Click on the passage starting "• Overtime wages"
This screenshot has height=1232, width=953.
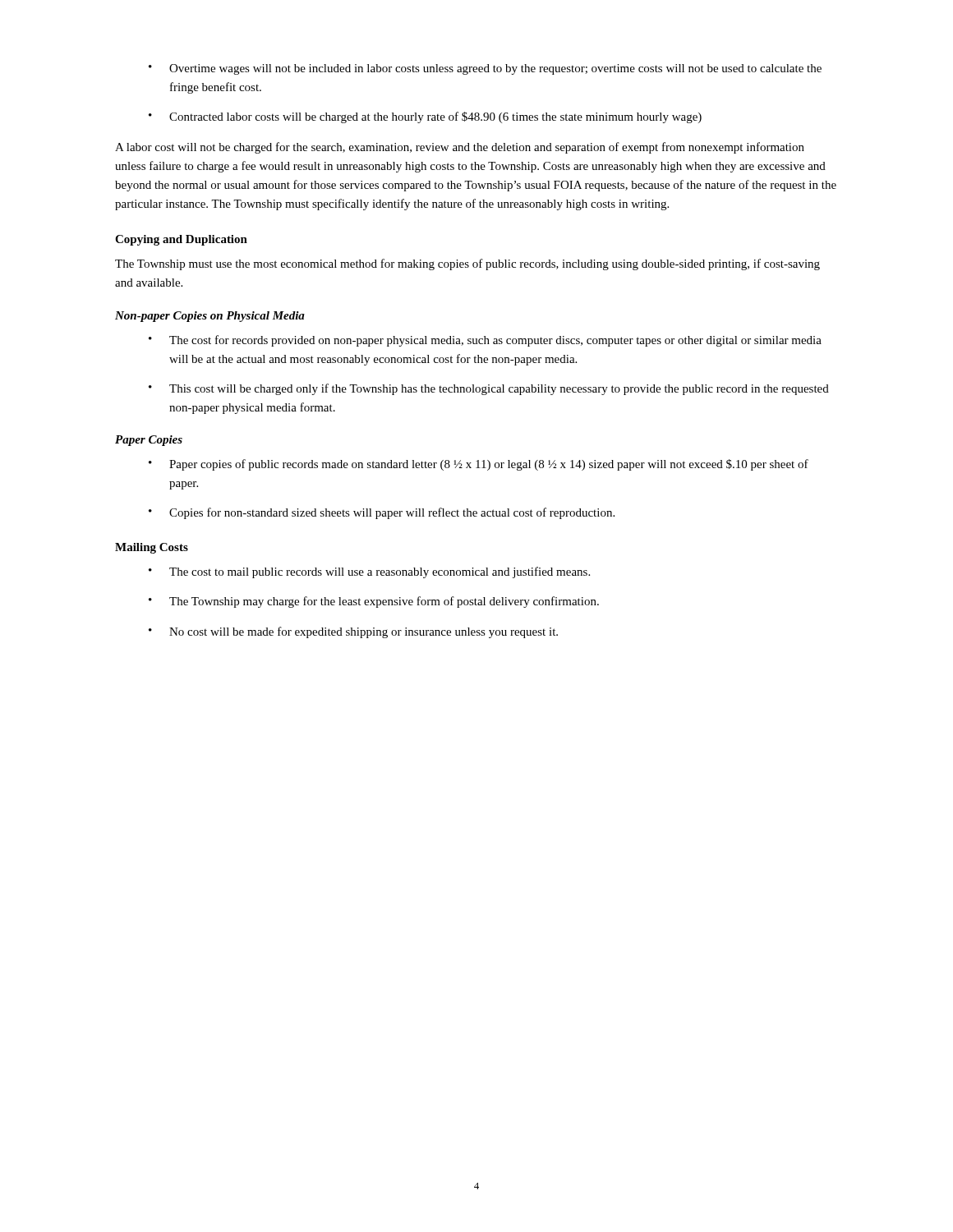click(493, 78)
